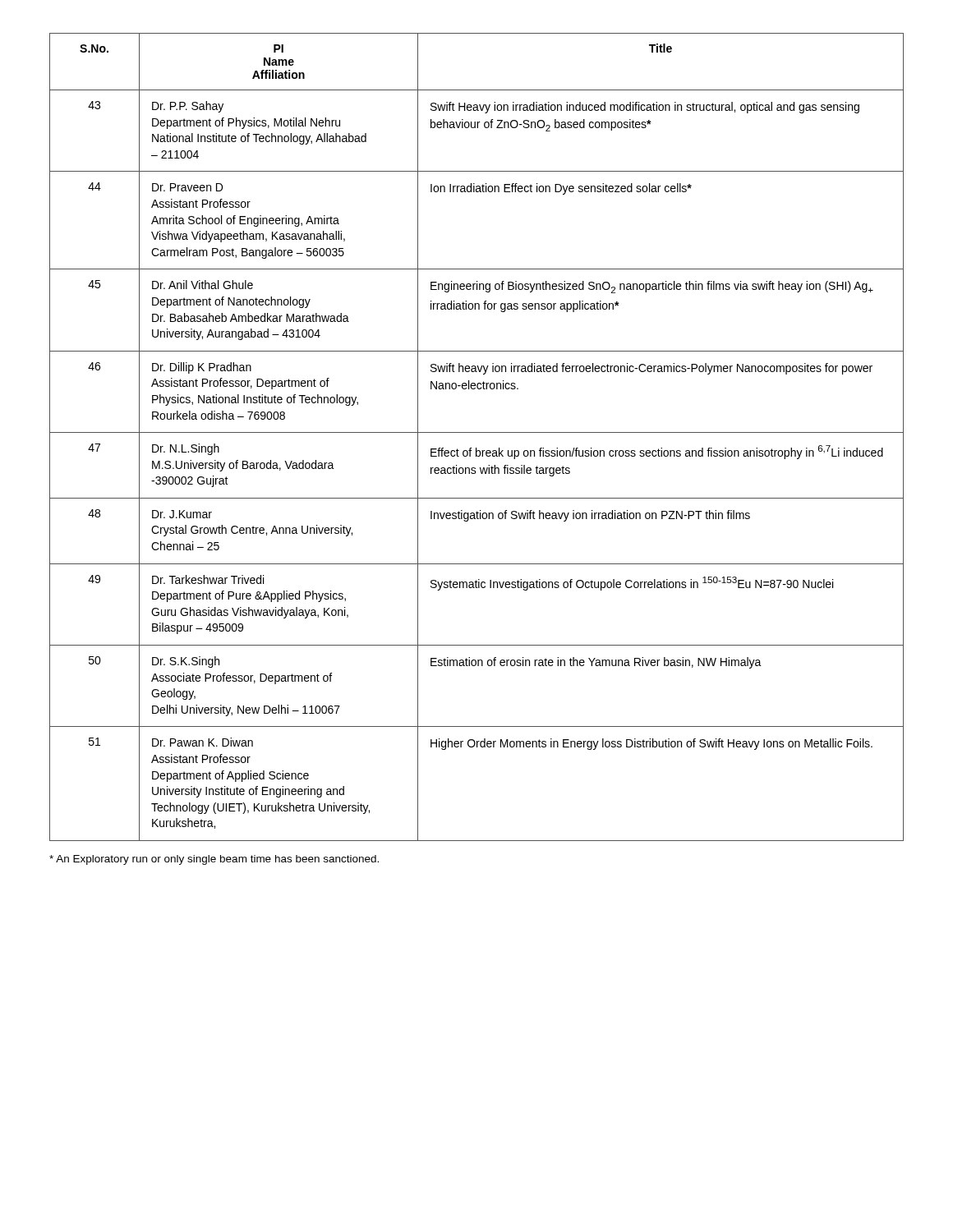Locate a table
The height and width of the screenshot is (1232, 953).
point(476,437)
